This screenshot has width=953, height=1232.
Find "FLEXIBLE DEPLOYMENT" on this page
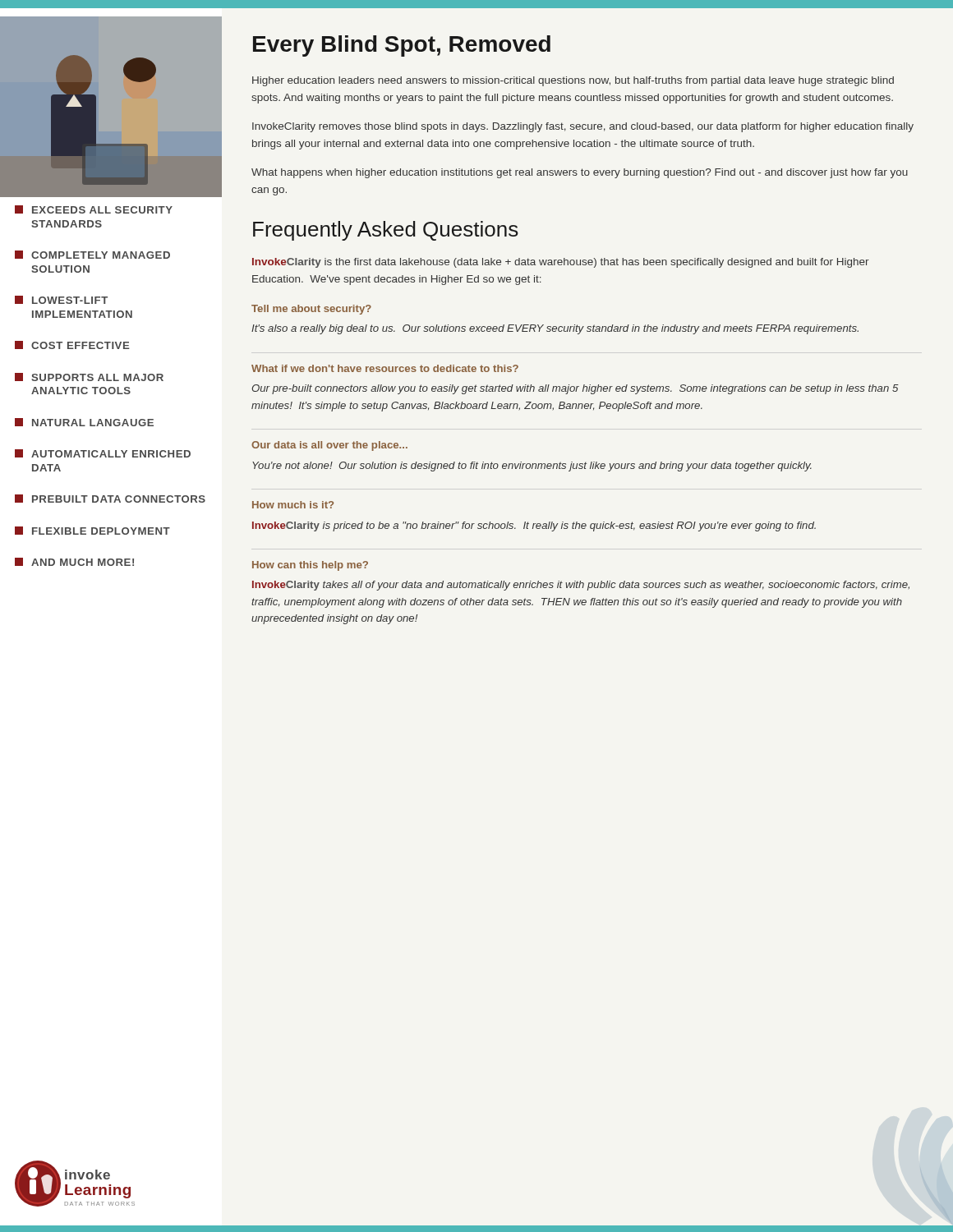(x=92, y=531)
